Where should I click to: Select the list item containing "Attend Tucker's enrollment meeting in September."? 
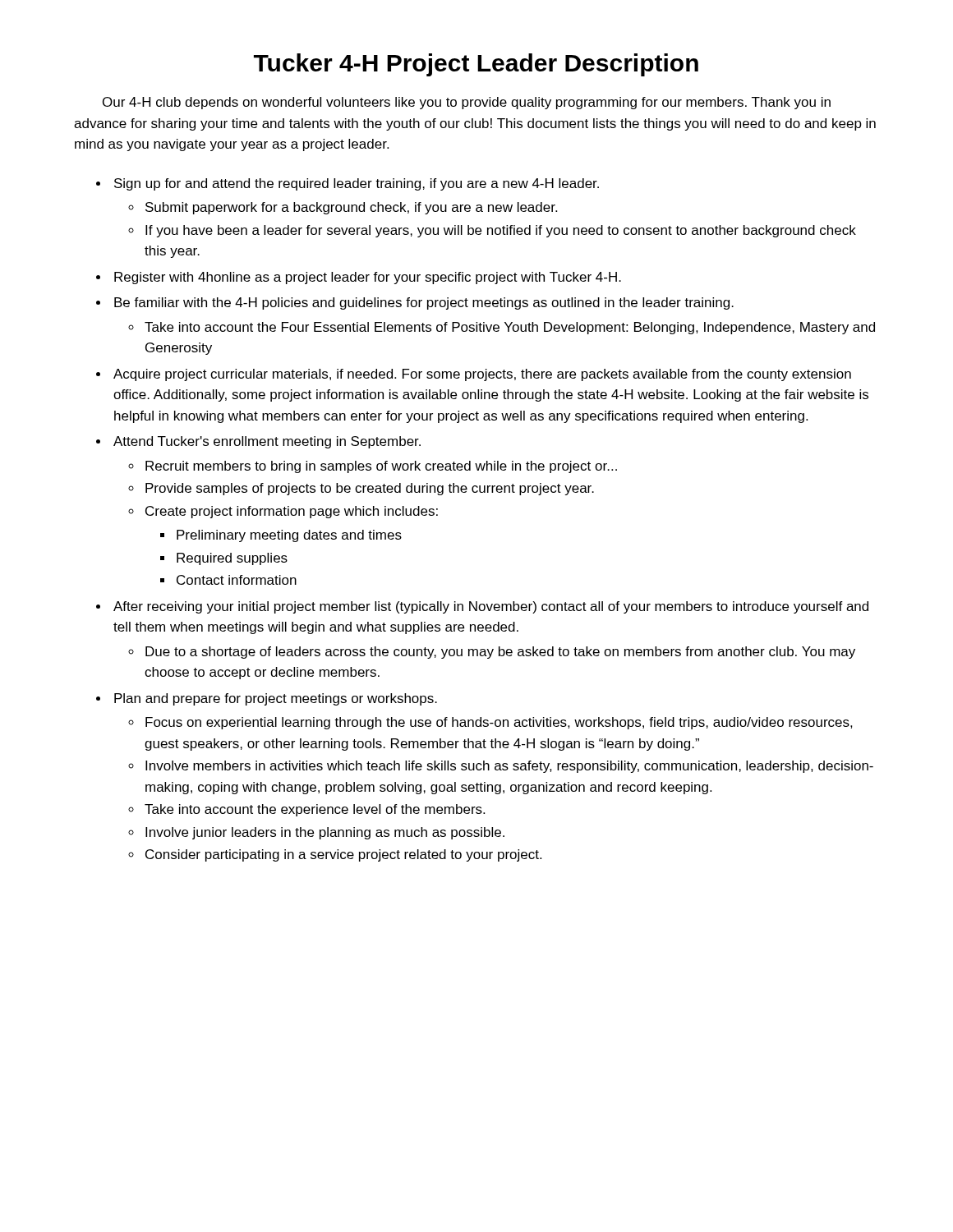click(x=267, y=442)
